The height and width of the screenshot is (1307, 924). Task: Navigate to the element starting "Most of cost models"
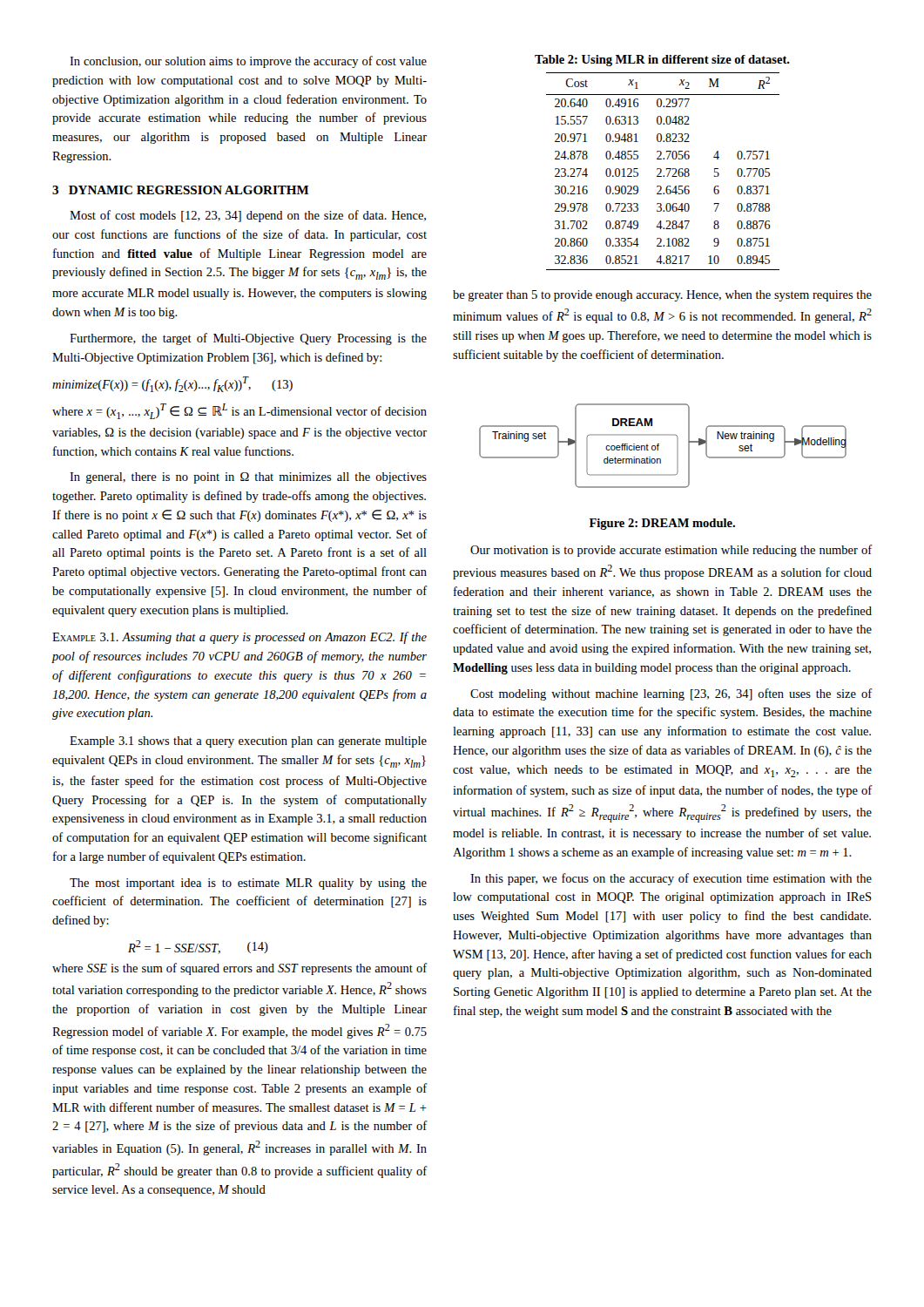click(x=240, y=287)
